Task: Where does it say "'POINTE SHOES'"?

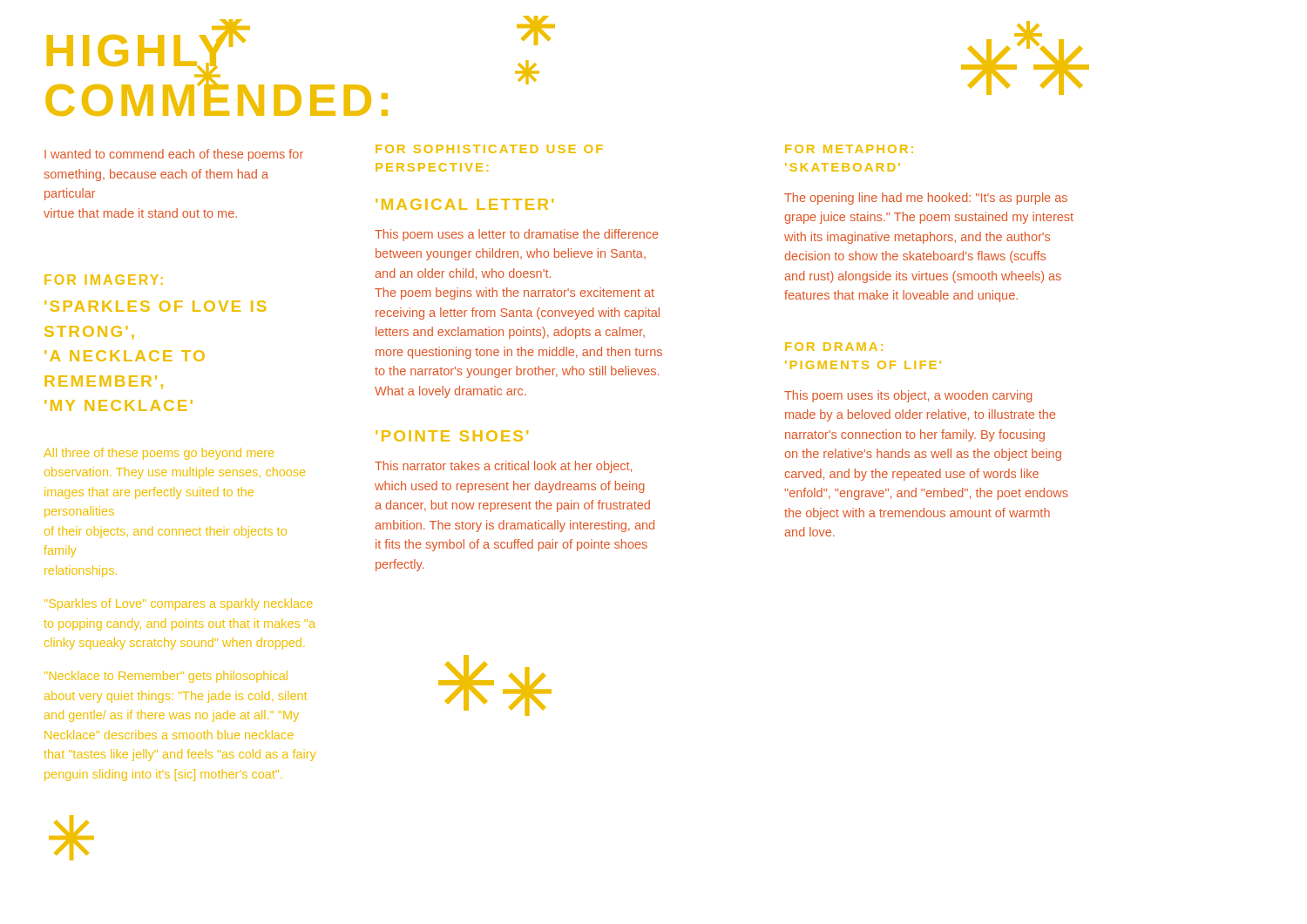Action: tap(453, 436)
